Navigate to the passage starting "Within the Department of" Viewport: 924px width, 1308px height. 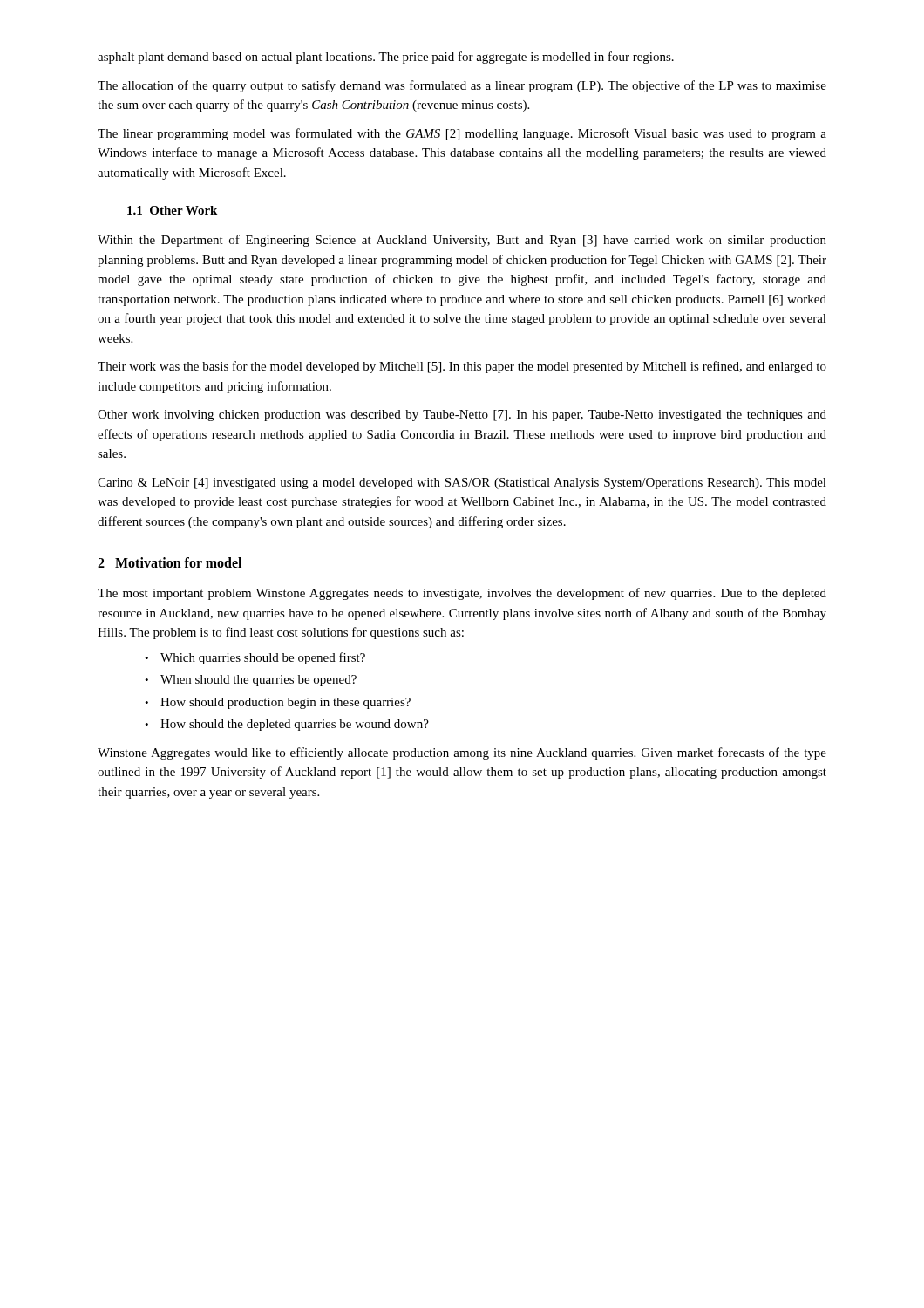462,289
